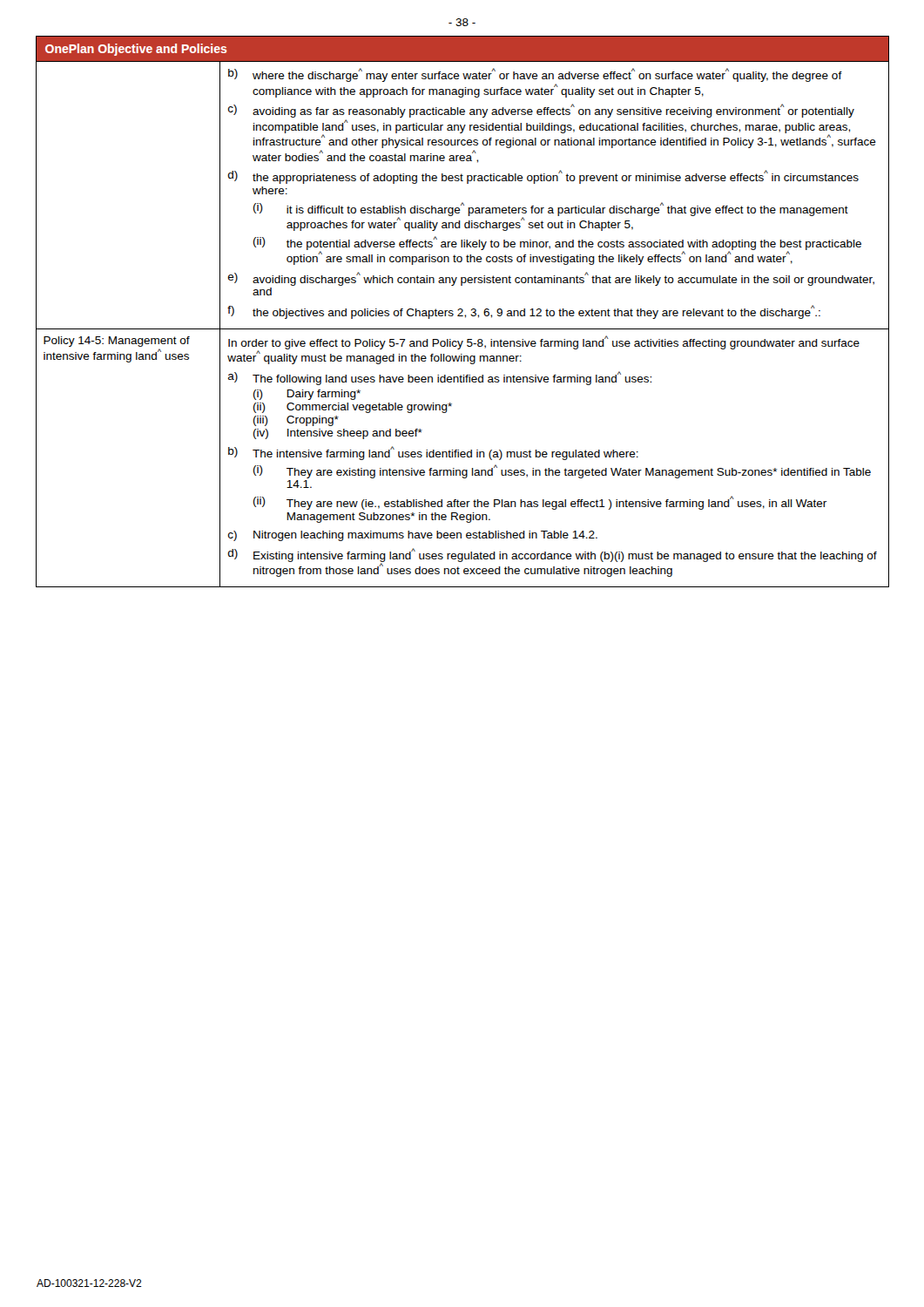Locate the list item containing "b) where the discharge^ may enter surface"

tap(554, 81)
